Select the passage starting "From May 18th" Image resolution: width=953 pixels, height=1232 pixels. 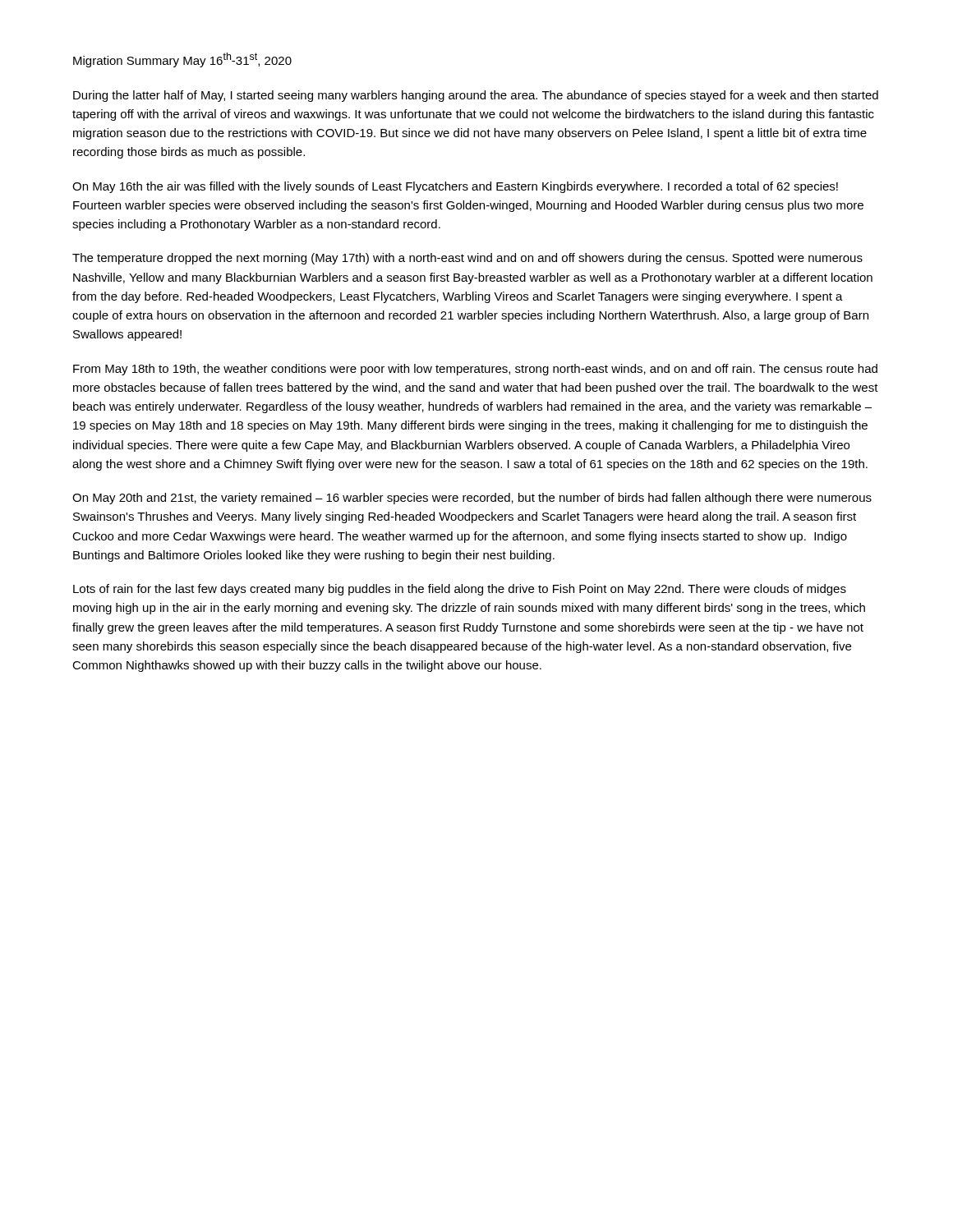click(475, 416)
